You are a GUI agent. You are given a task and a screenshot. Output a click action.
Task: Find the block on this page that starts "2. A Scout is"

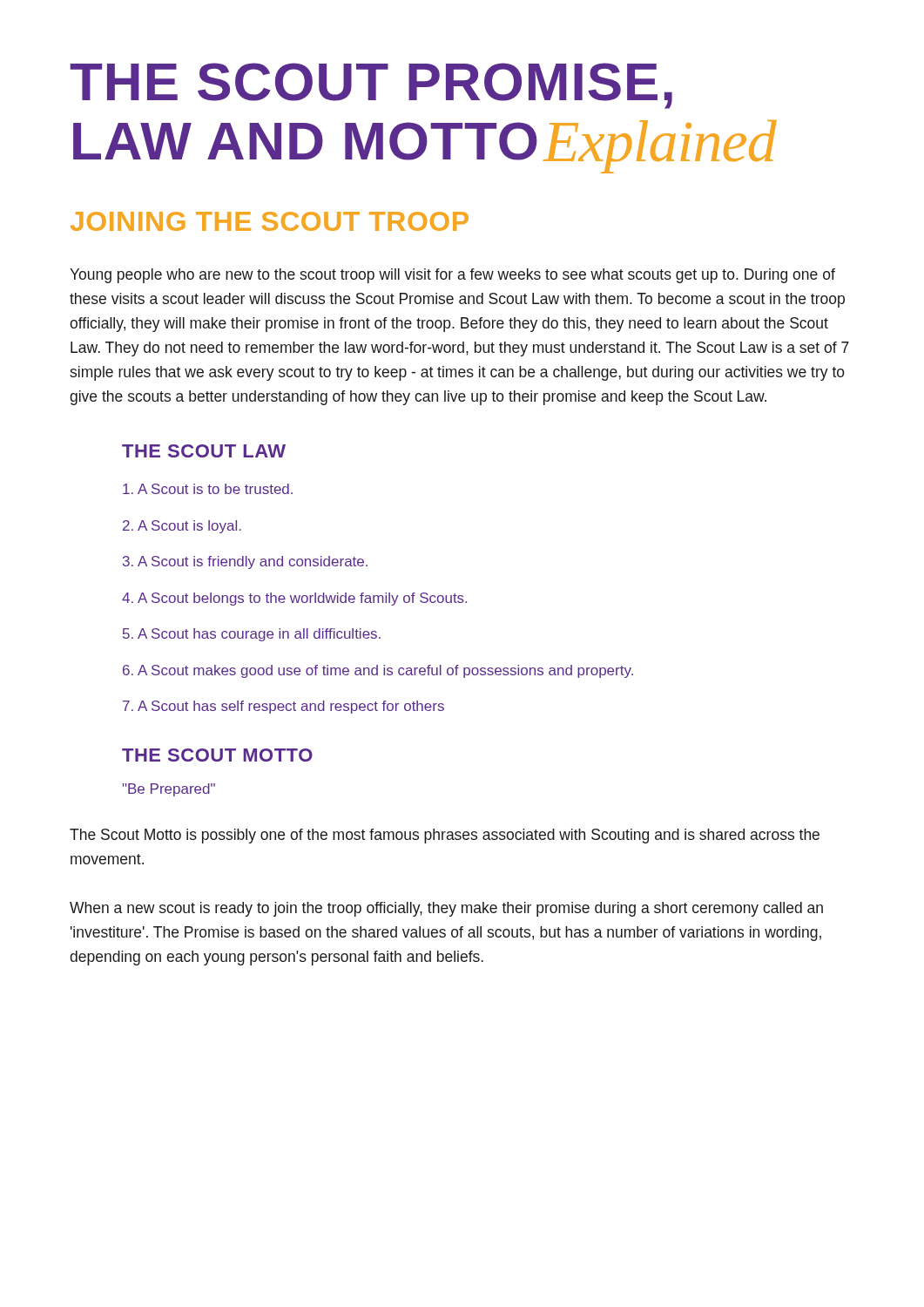pos(182,526)
